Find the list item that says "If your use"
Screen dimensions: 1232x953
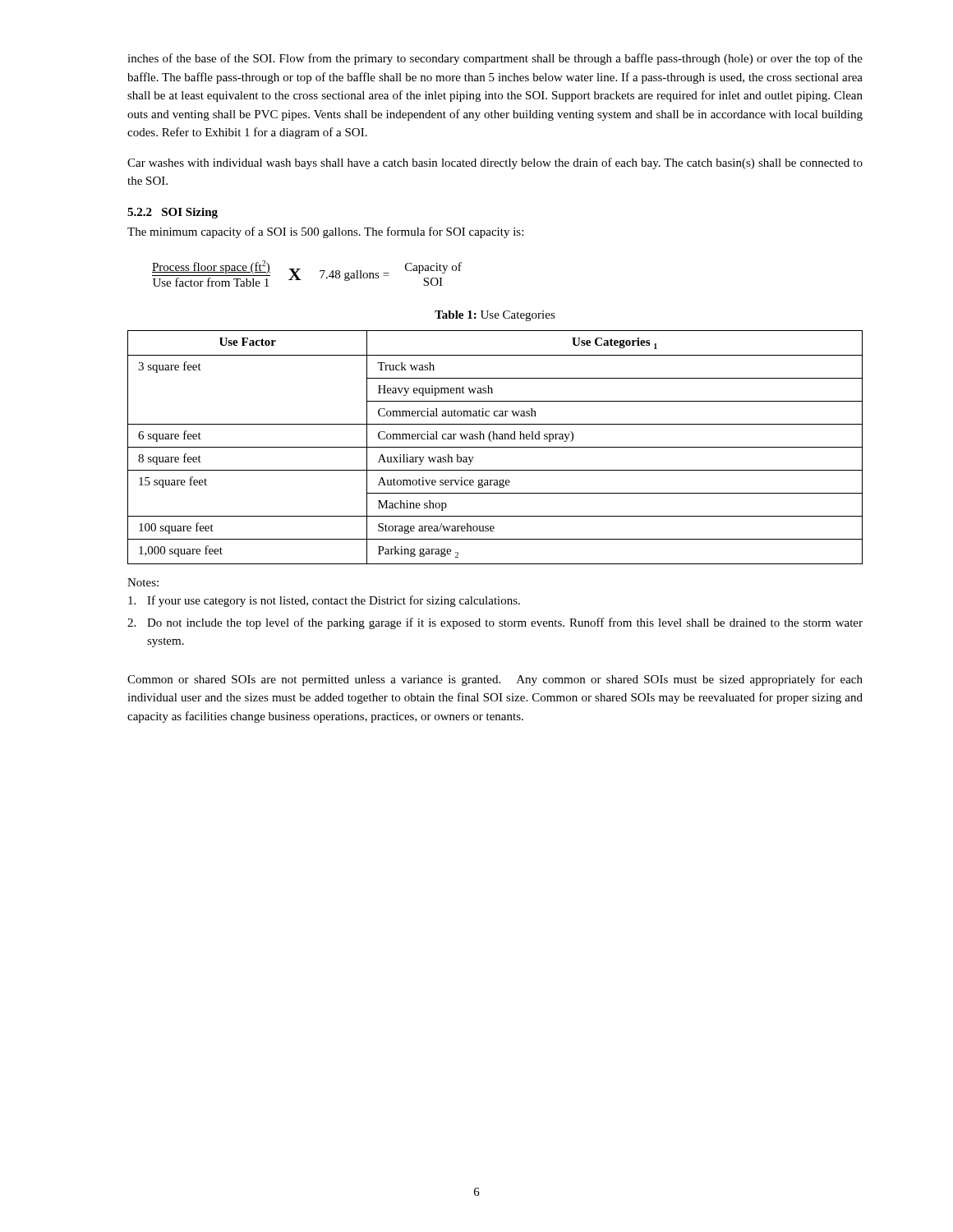(x=324, y=601)
